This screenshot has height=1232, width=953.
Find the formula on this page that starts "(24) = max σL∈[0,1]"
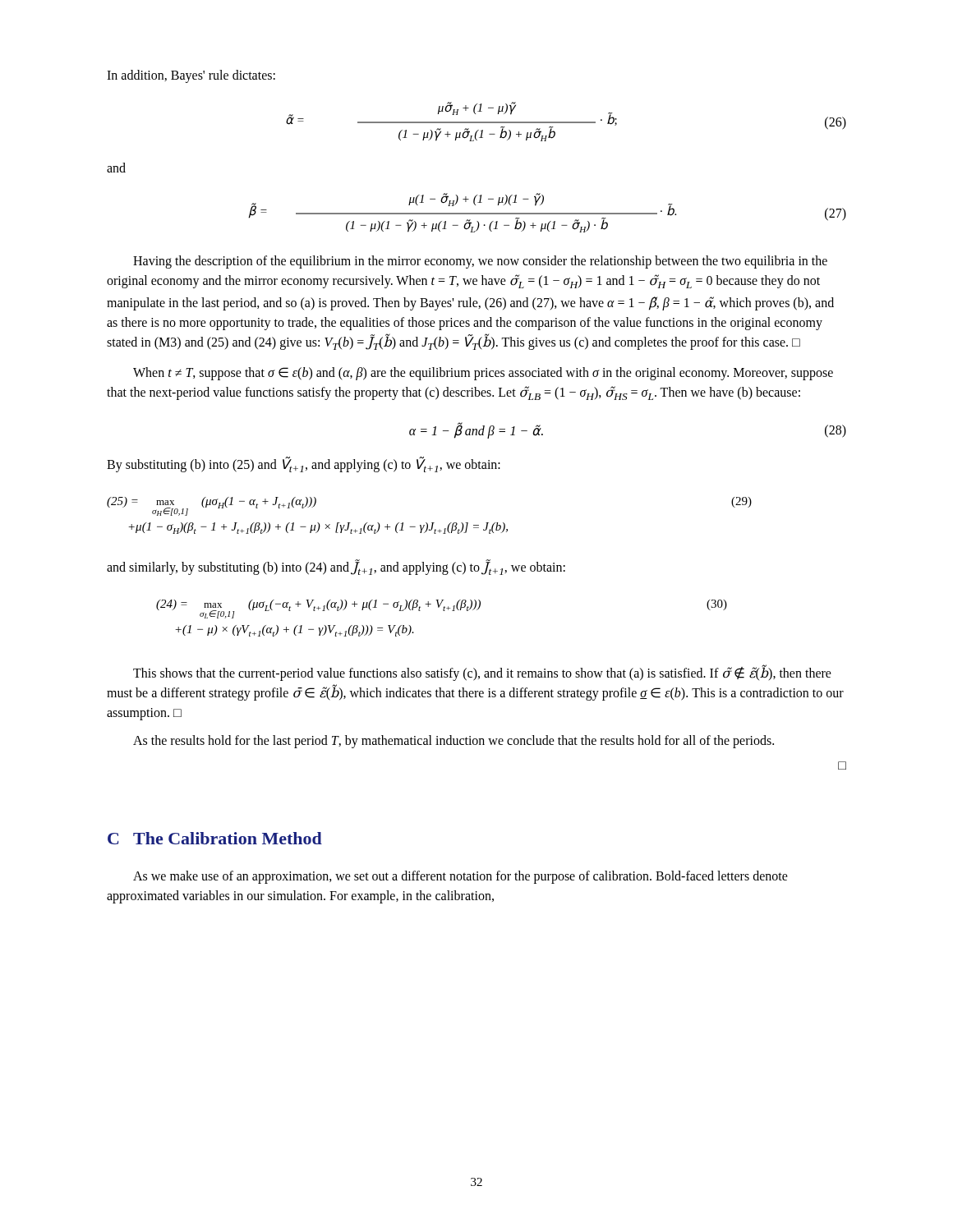coord(460,620)
